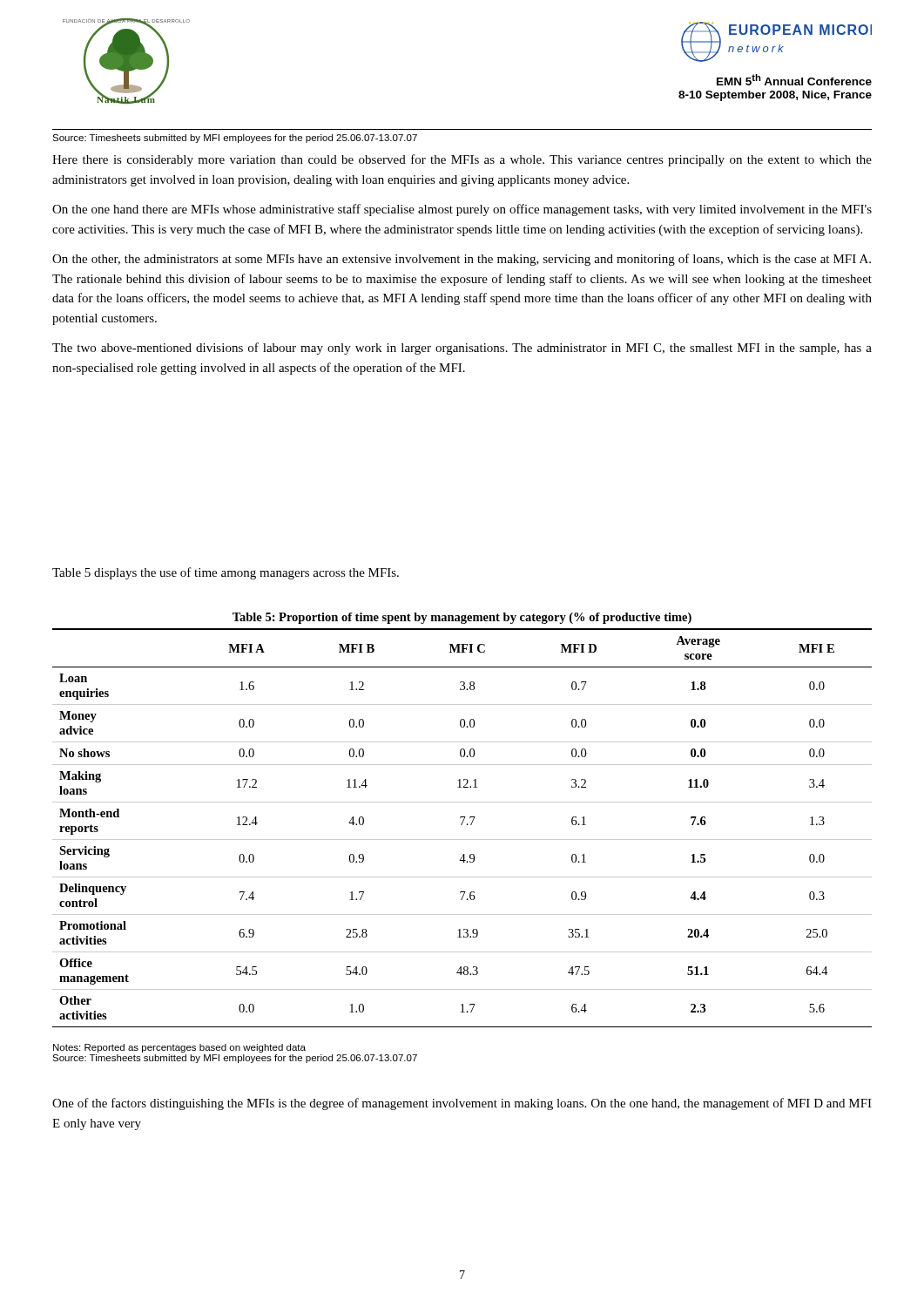Select the text block that says "The two above-mentioned divisions of labour may"
This screenshot has height=1307, width=924.
pyautogui.click(x=462, y=358)
